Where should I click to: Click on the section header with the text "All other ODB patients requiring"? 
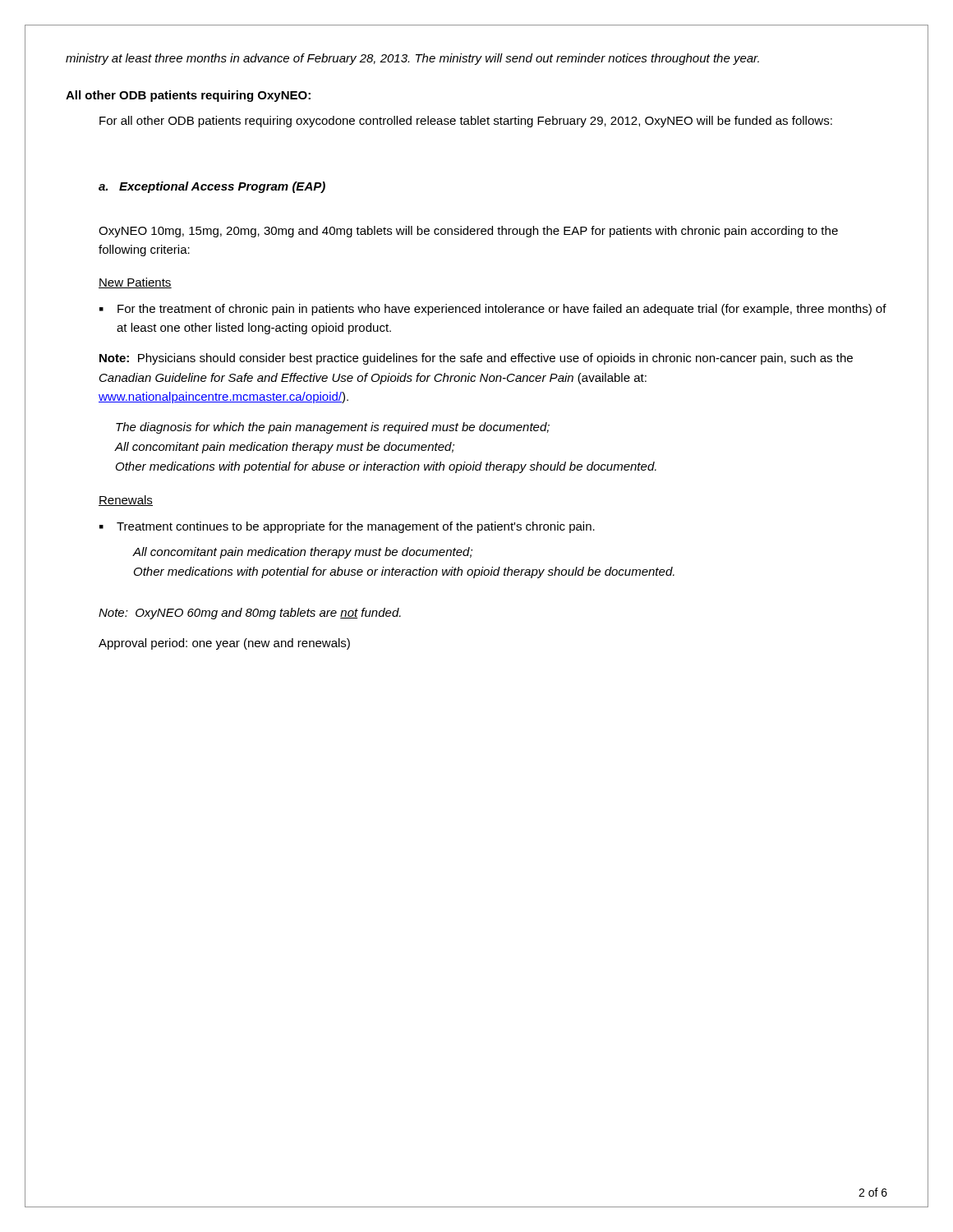pyautogui.click(x=189, y=94)
